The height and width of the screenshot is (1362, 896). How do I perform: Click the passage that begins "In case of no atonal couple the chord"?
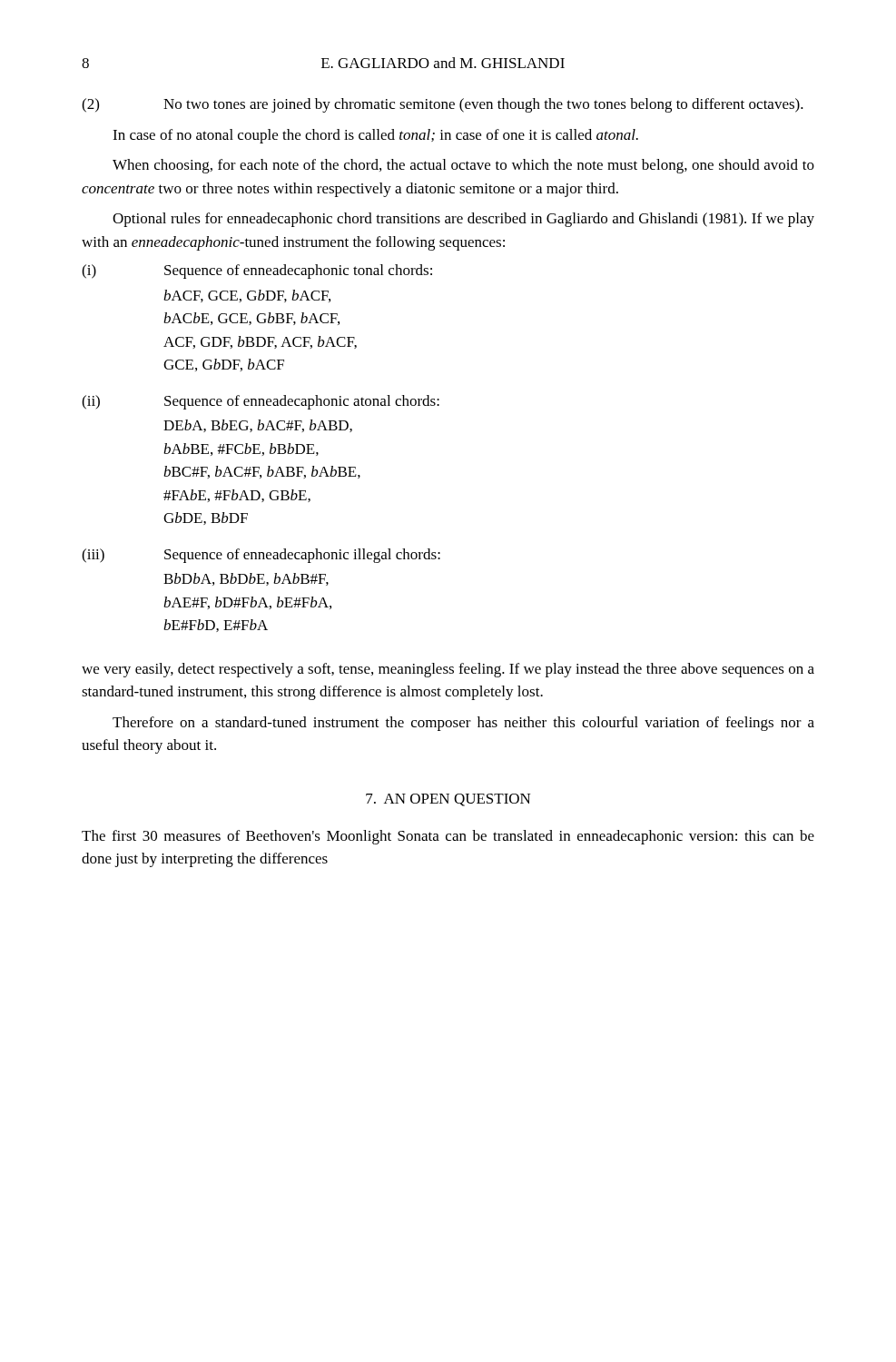coord(448,135)
